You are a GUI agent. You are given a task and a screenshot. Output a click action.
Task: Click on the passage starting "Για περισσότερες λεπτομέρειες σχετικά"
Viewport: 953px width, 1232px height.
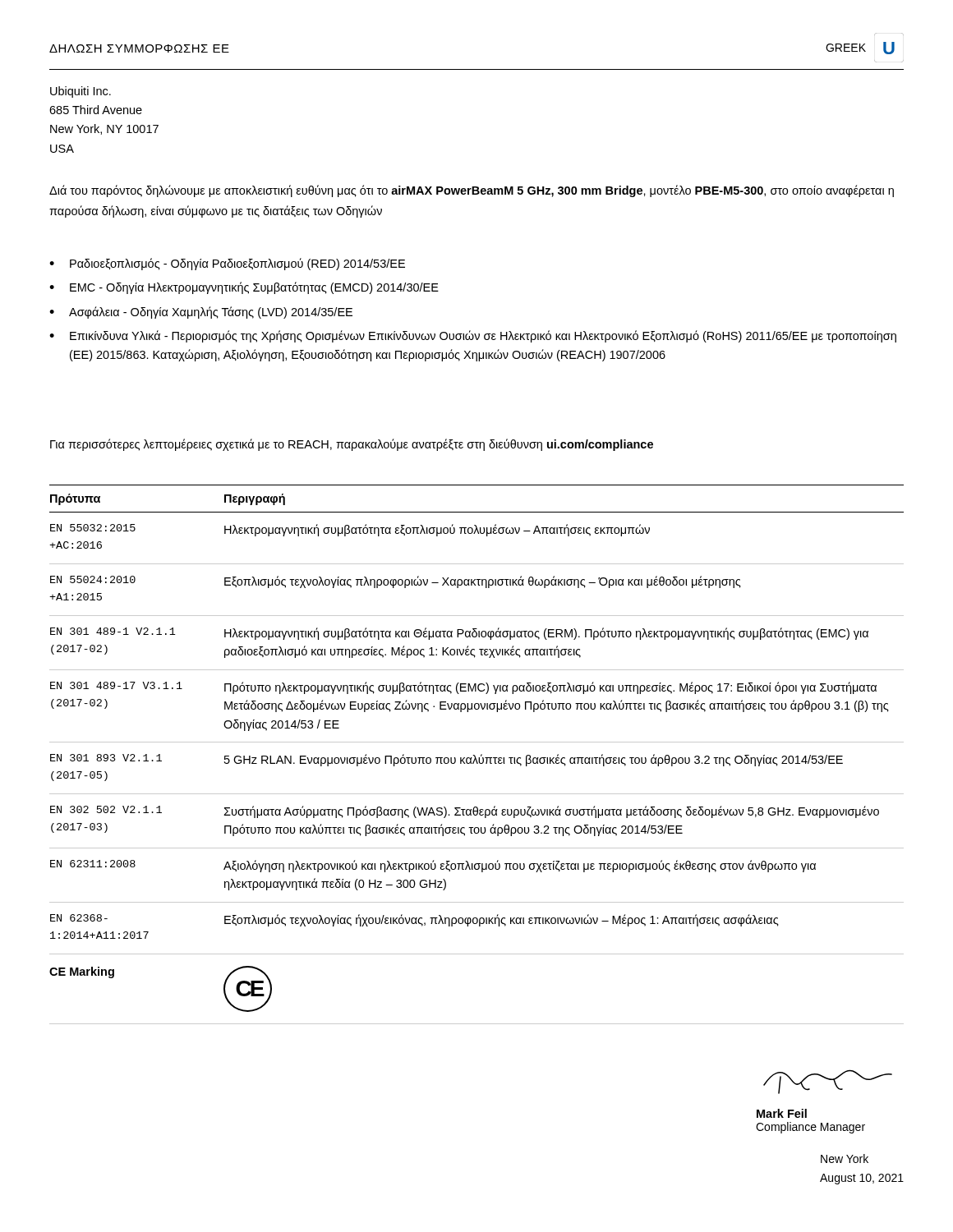pyautogui.click(x=351, y=444)
